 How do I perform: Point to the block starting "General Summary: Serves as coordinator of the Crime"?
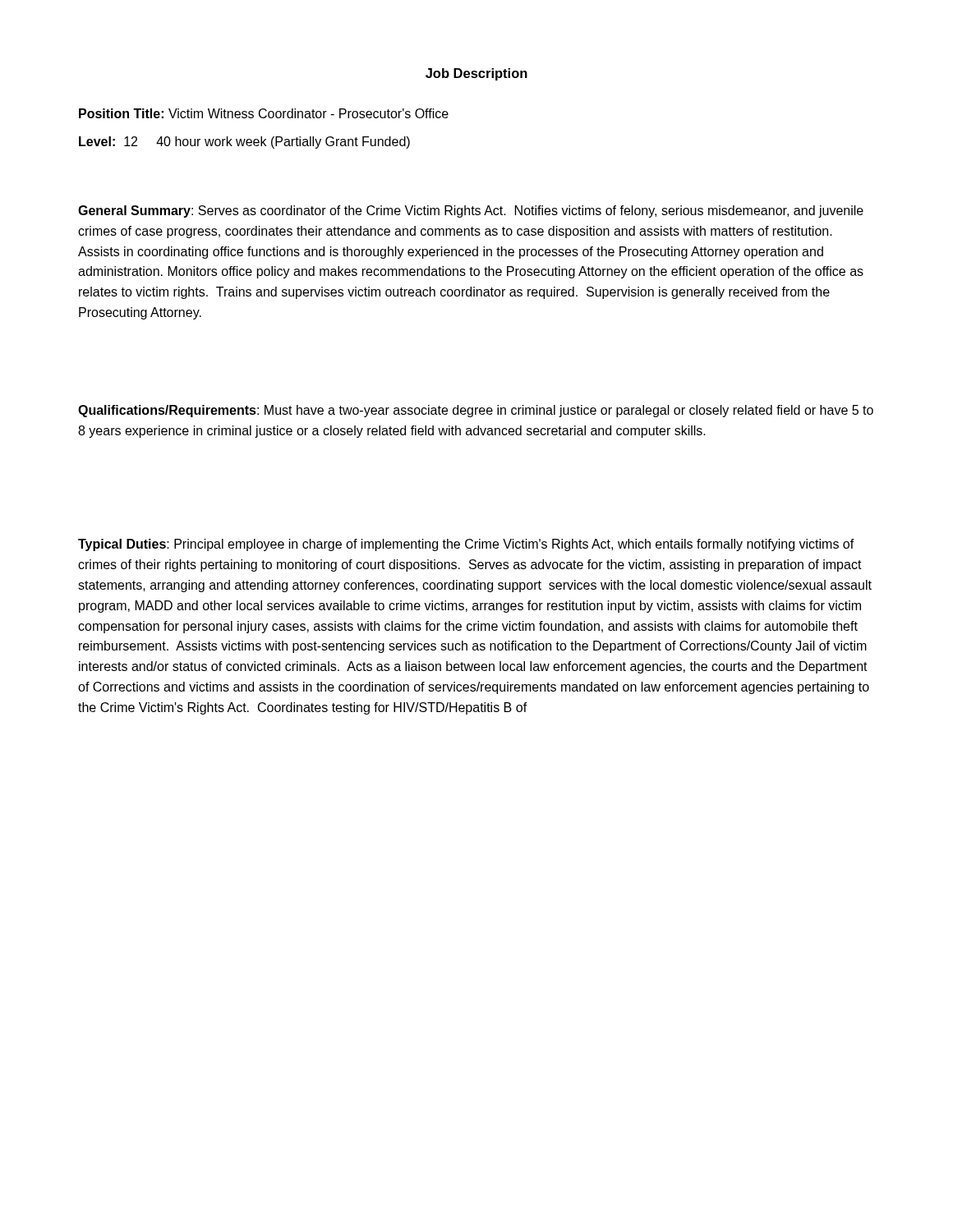click(x=471, y=262)
